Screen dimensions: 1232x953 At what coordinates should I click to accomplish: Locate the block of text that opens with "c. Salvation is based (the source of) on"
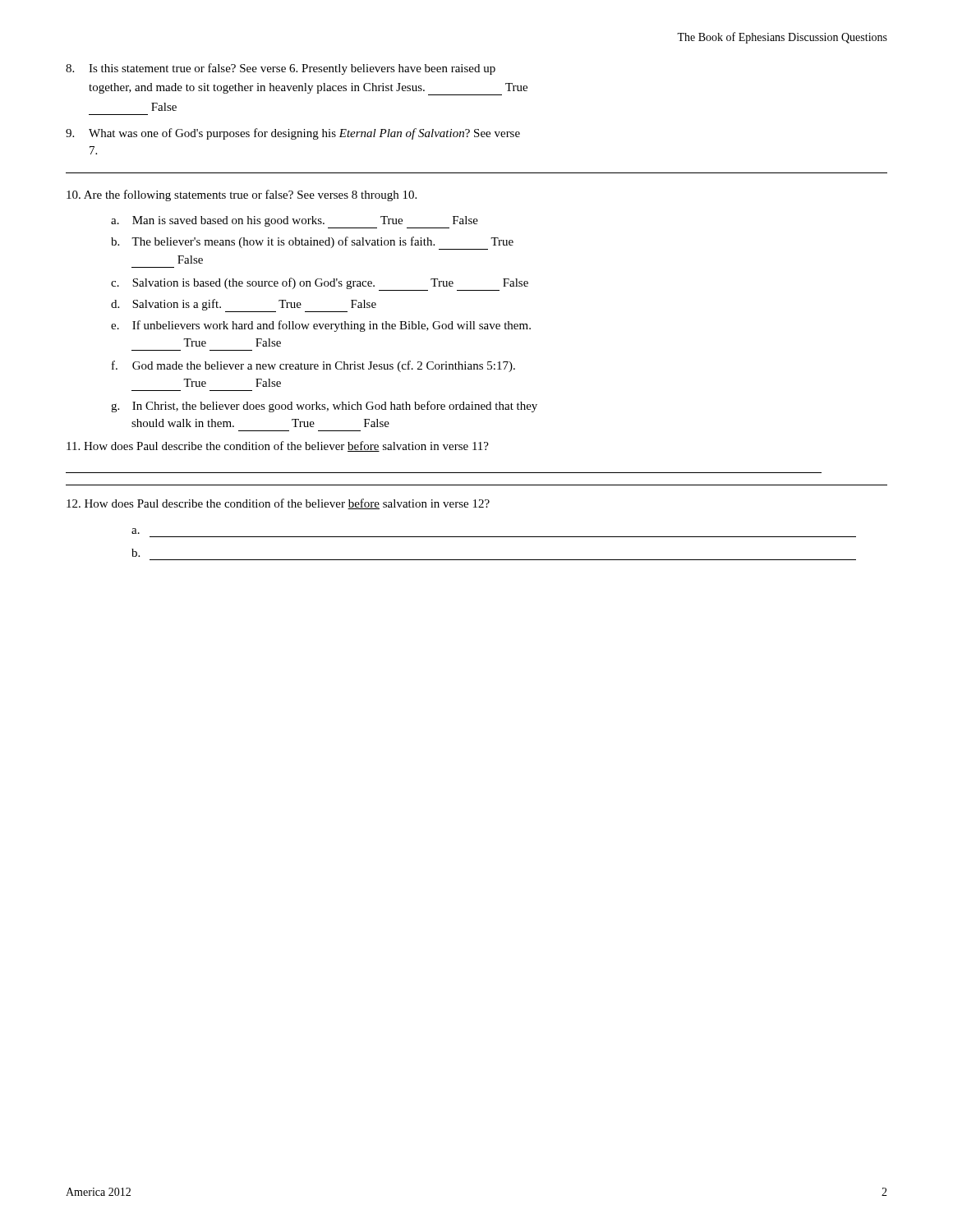pos(320,283)
